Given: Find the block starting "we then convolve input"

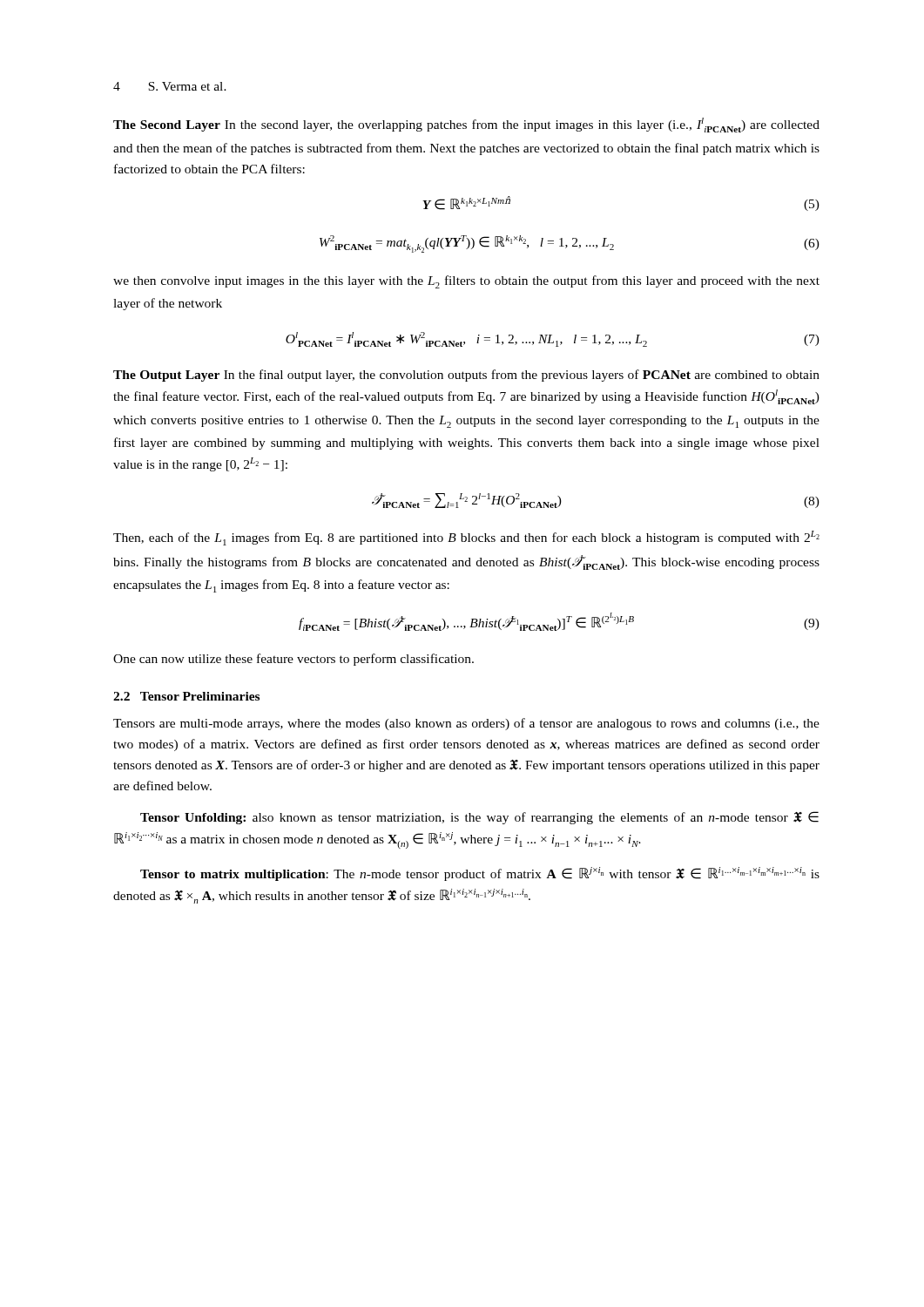Looking at the screenshot, I should tap(466, 292).
